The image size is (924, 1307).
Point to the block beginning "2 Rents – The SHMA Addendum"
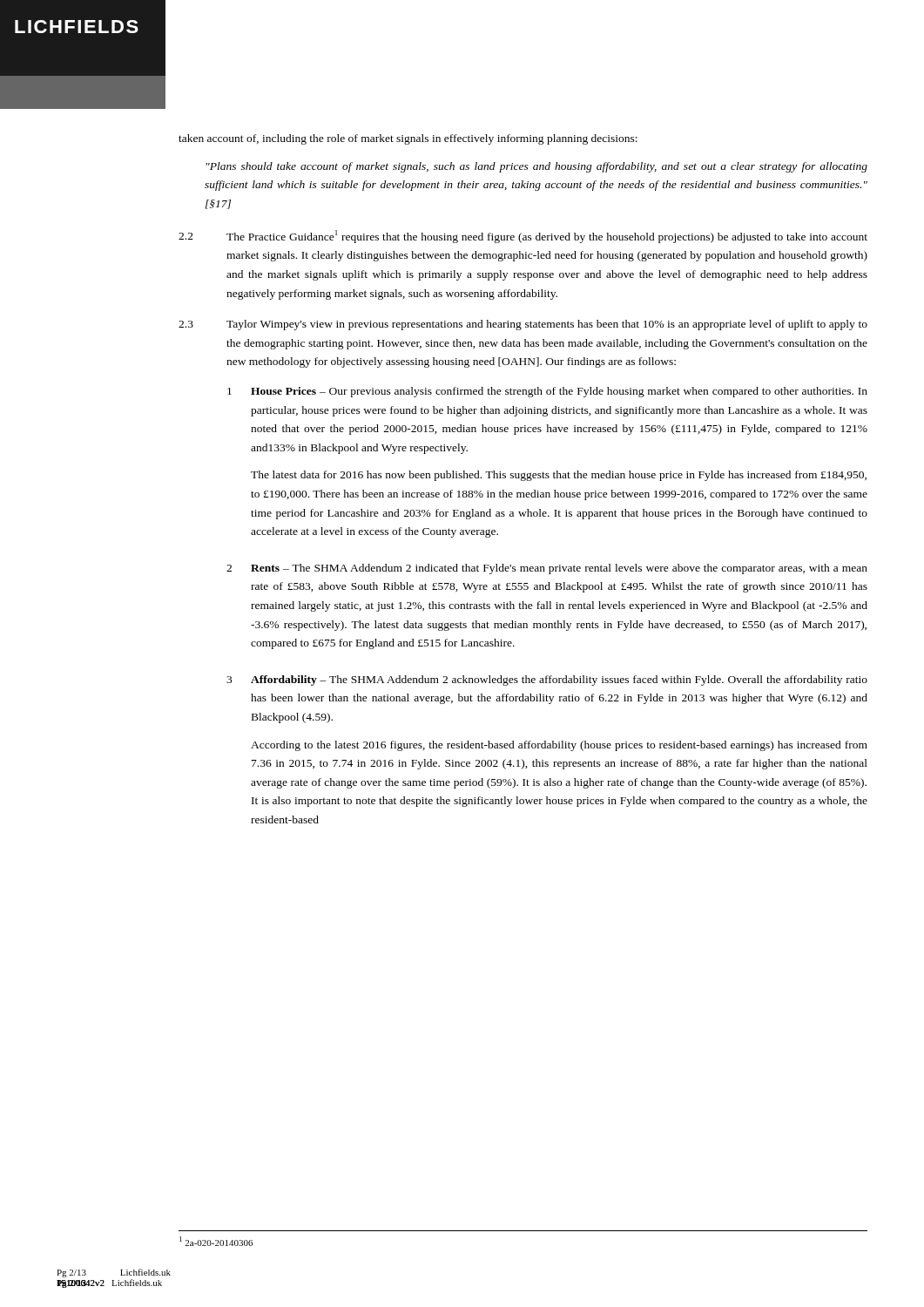click(x=547, y=610)
